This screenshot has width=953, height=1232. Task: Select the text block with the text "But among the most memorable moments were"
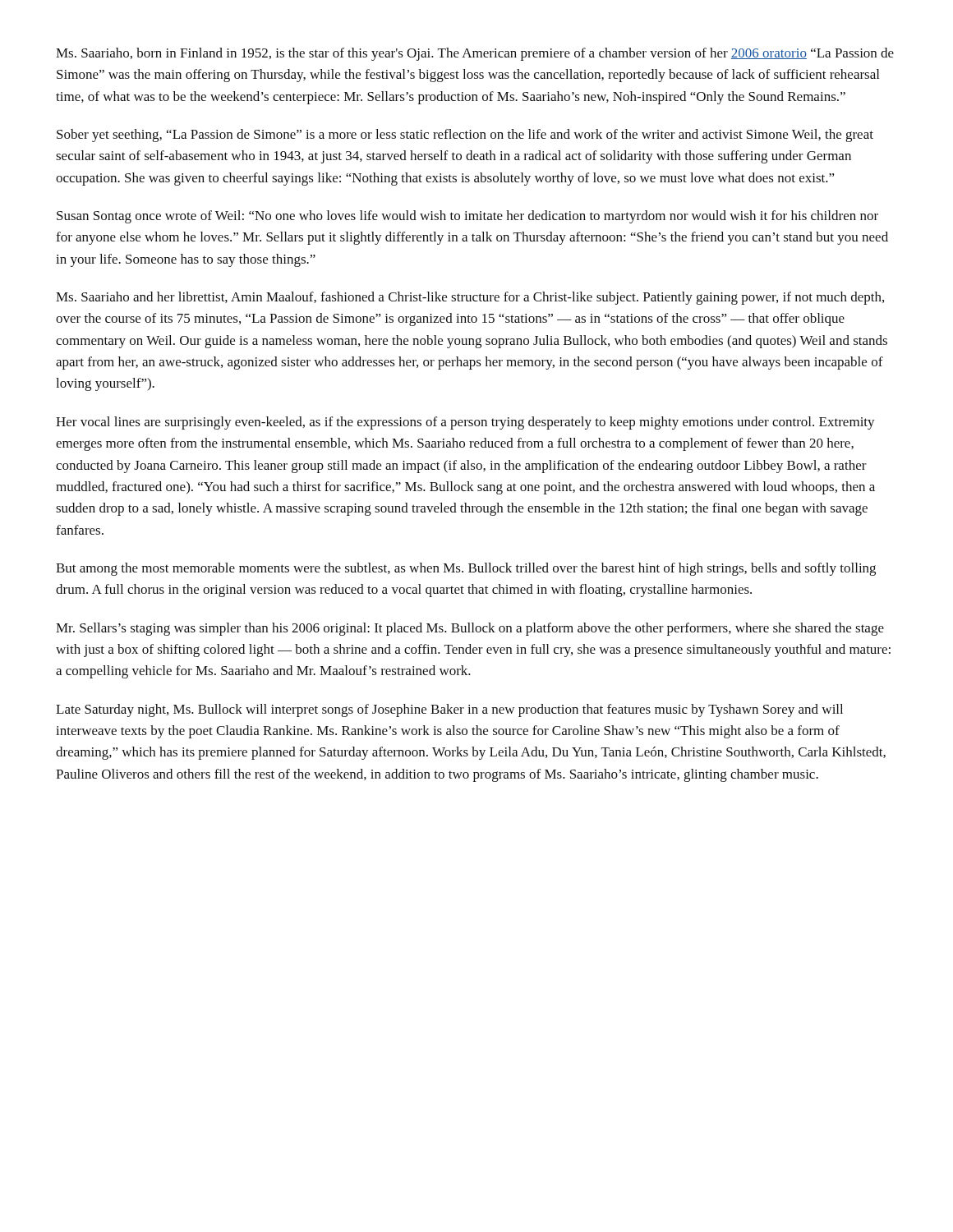click(x=466, y=579)
